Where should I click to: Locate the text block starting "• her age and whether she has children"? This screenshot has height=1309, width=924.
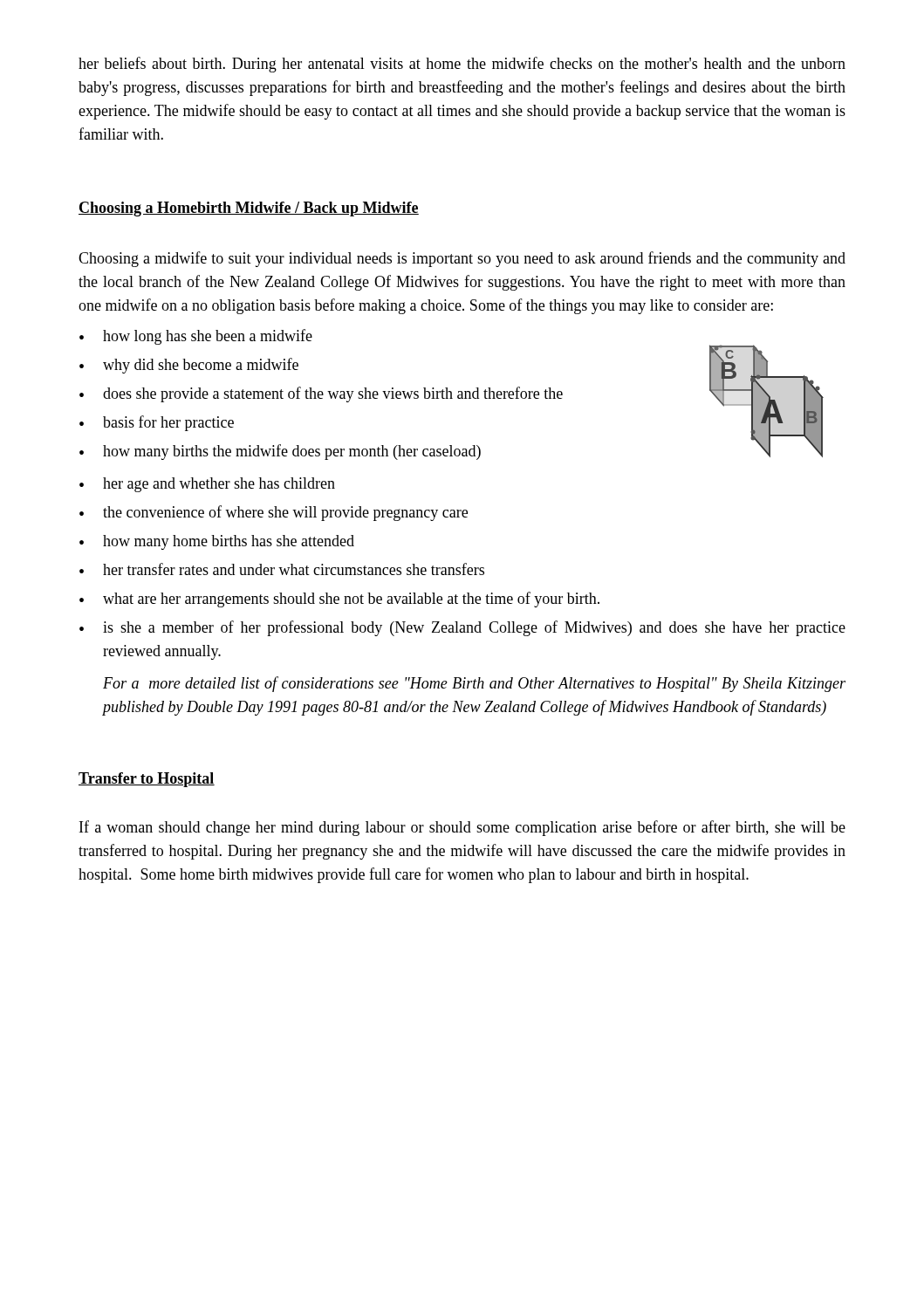(207, 485)
